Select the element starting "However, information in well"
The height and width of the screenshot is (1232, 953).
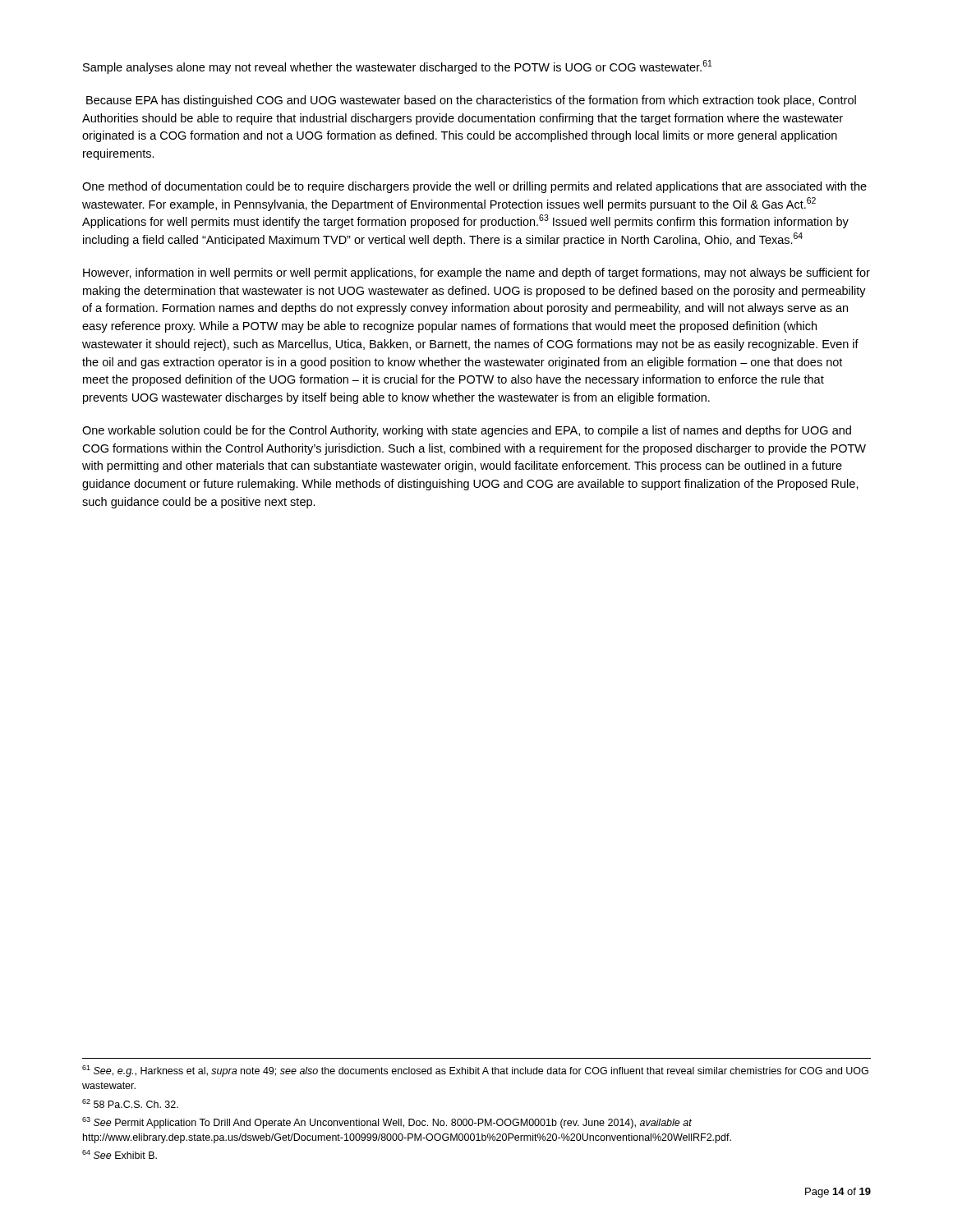click(476, 335)
